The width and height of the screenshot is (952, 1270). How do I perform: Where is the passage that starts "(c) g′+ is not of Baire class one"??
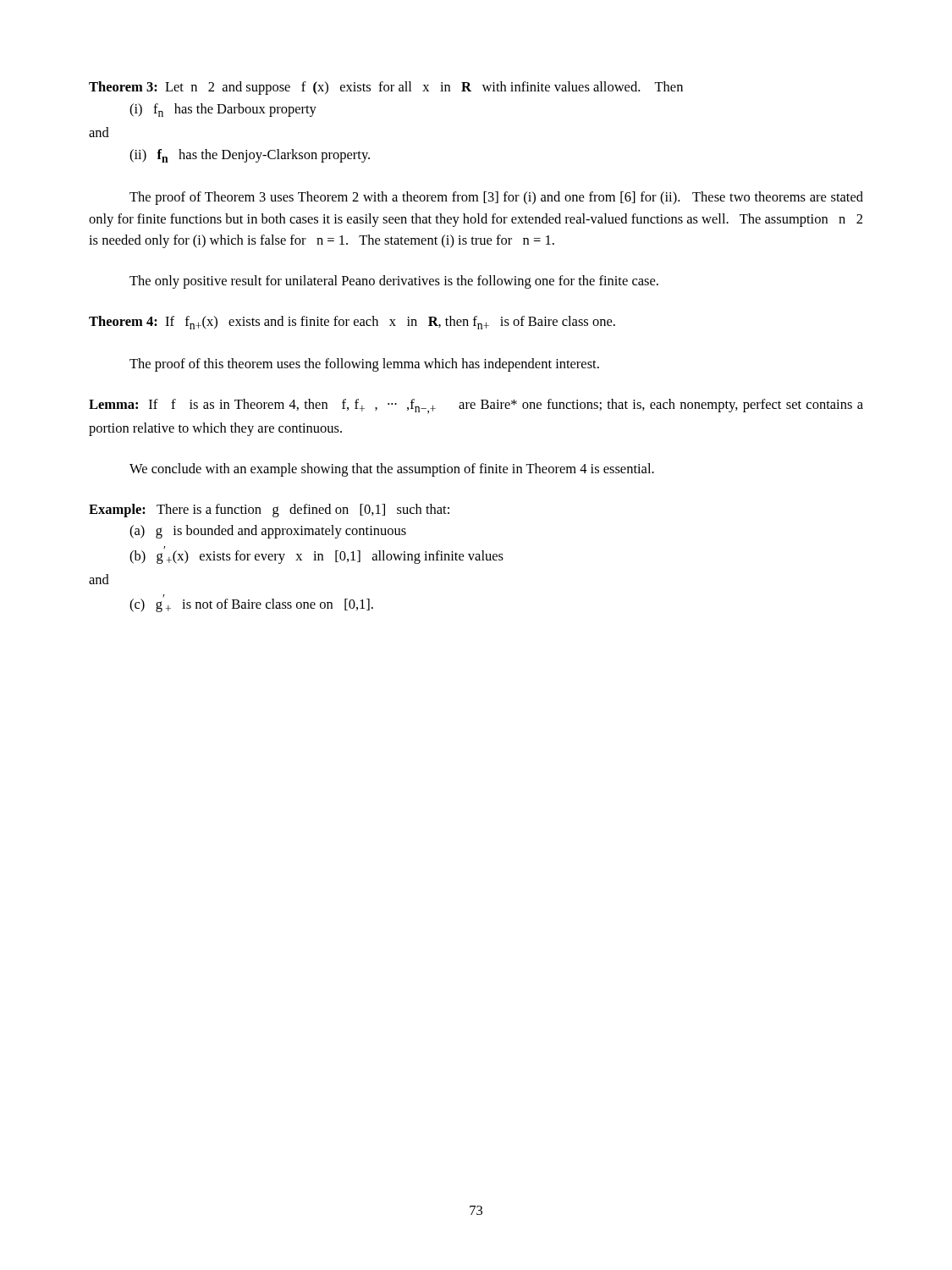point(251,605)
